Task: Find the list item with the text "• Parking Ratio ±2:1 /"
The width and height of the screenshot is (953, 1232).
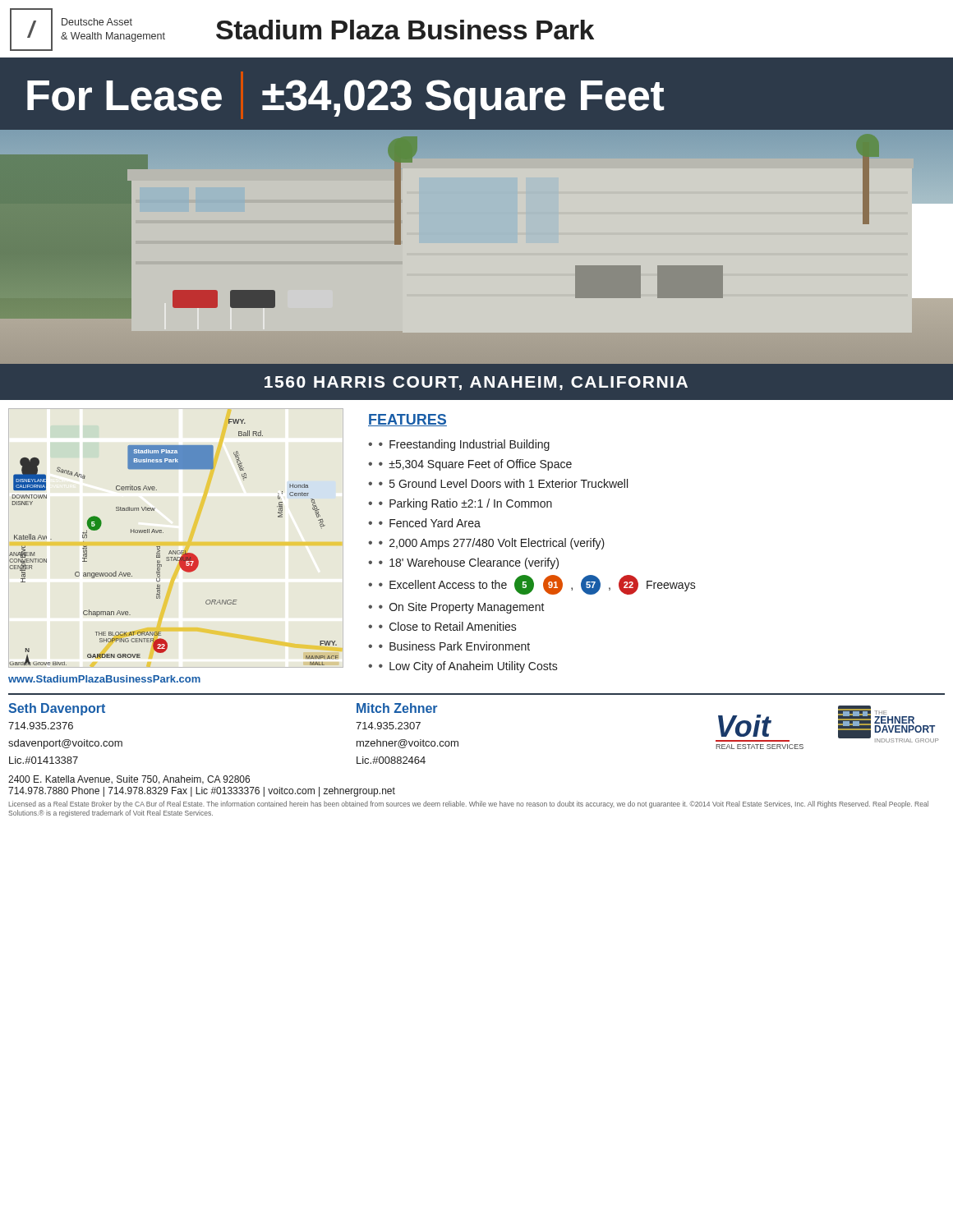Action: 465,504
